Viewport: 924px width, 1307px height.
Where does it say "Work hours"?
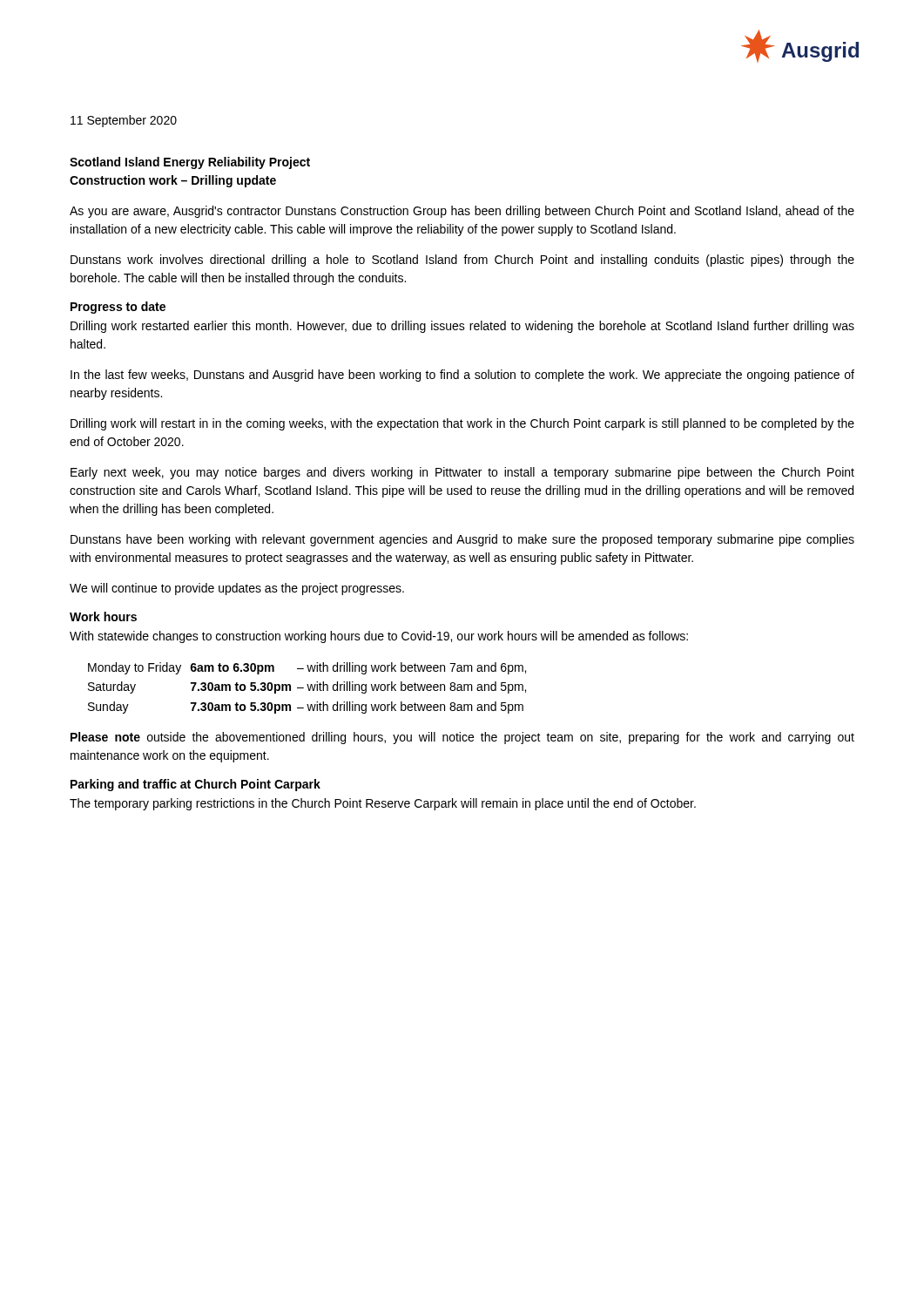[103, 617]
